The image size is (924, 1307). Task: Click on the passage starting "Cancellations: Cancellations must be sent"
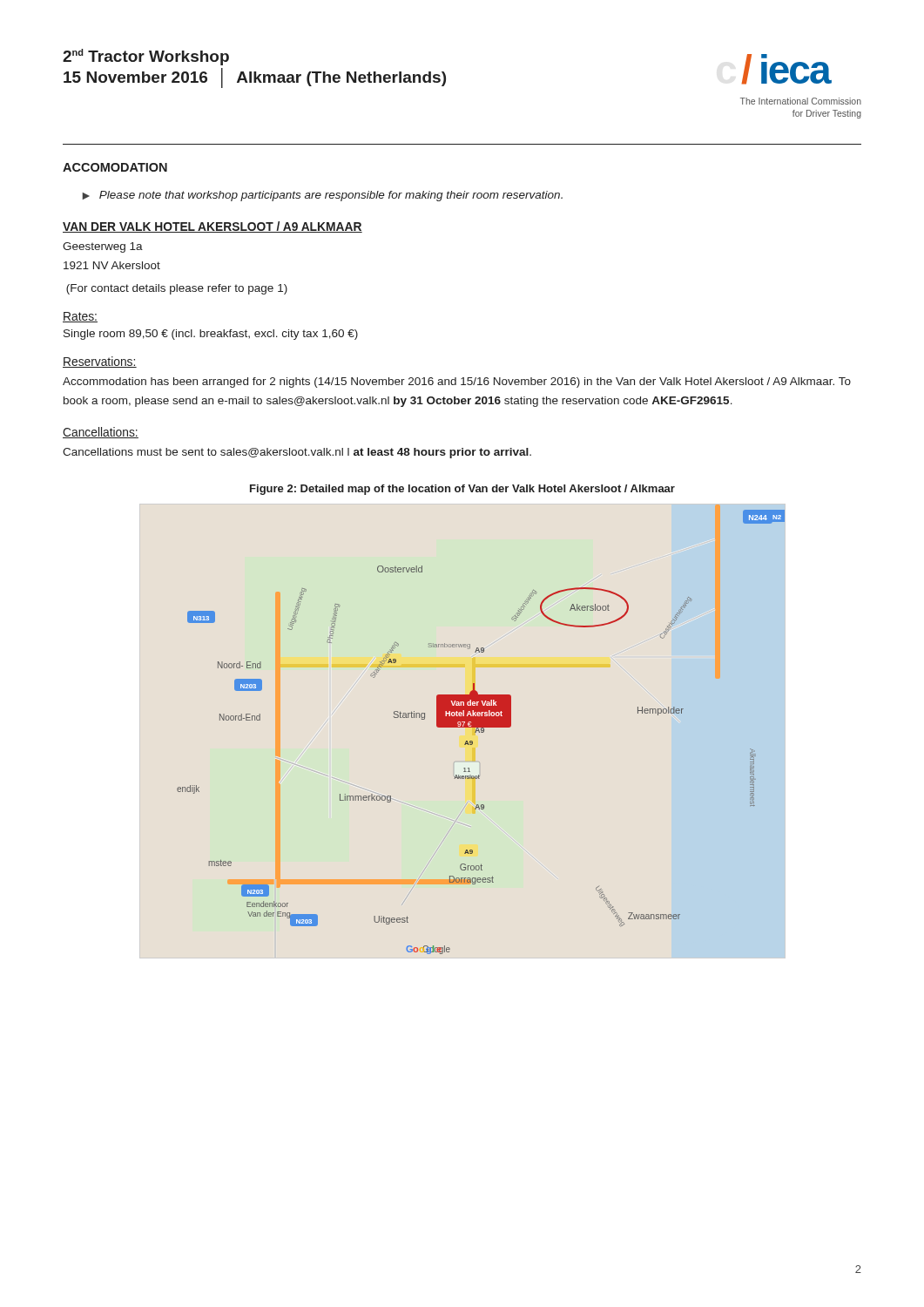point(462,443)
